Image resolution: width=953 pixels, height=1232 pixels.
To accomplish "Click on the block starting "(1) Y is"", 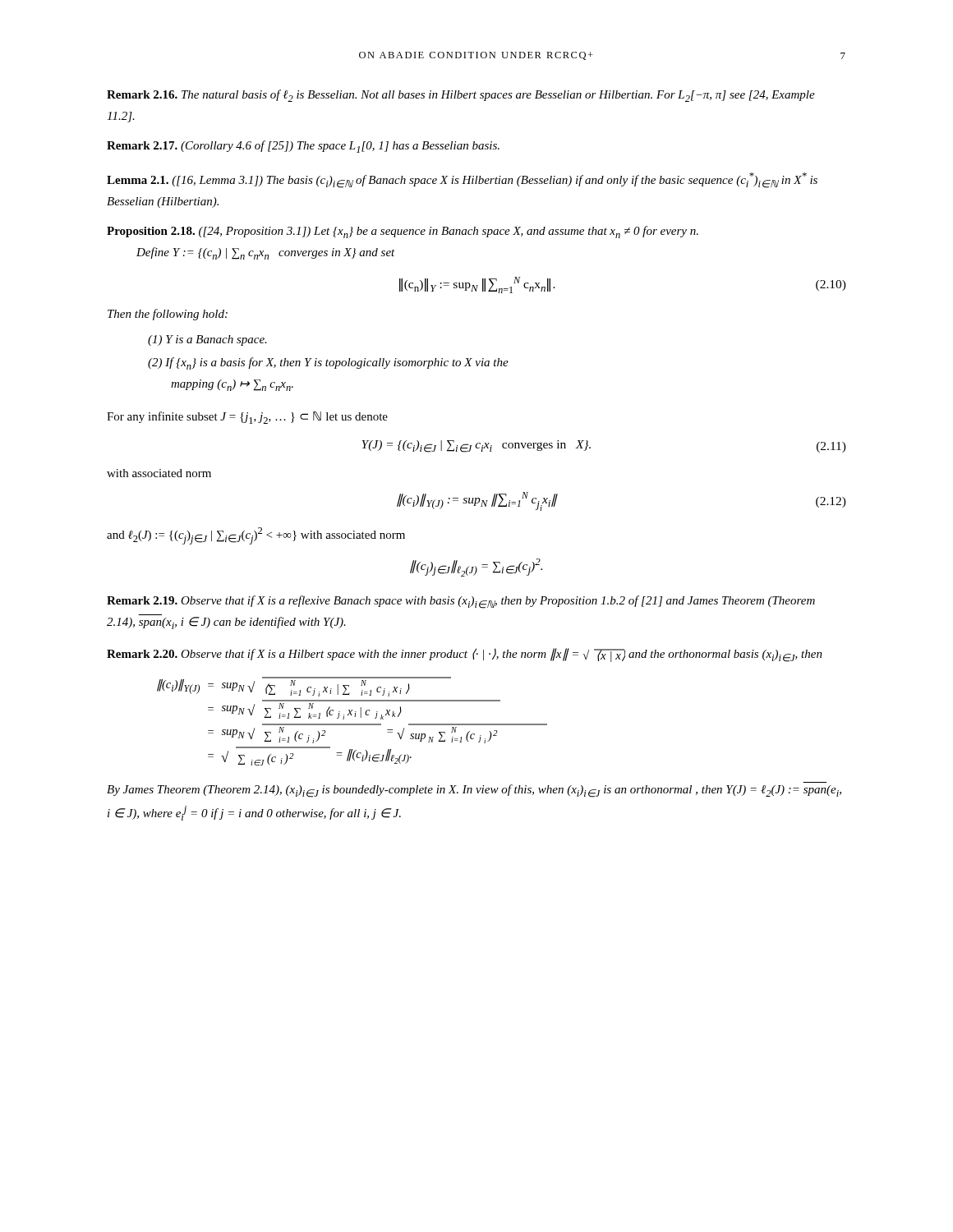I will 208,339.
